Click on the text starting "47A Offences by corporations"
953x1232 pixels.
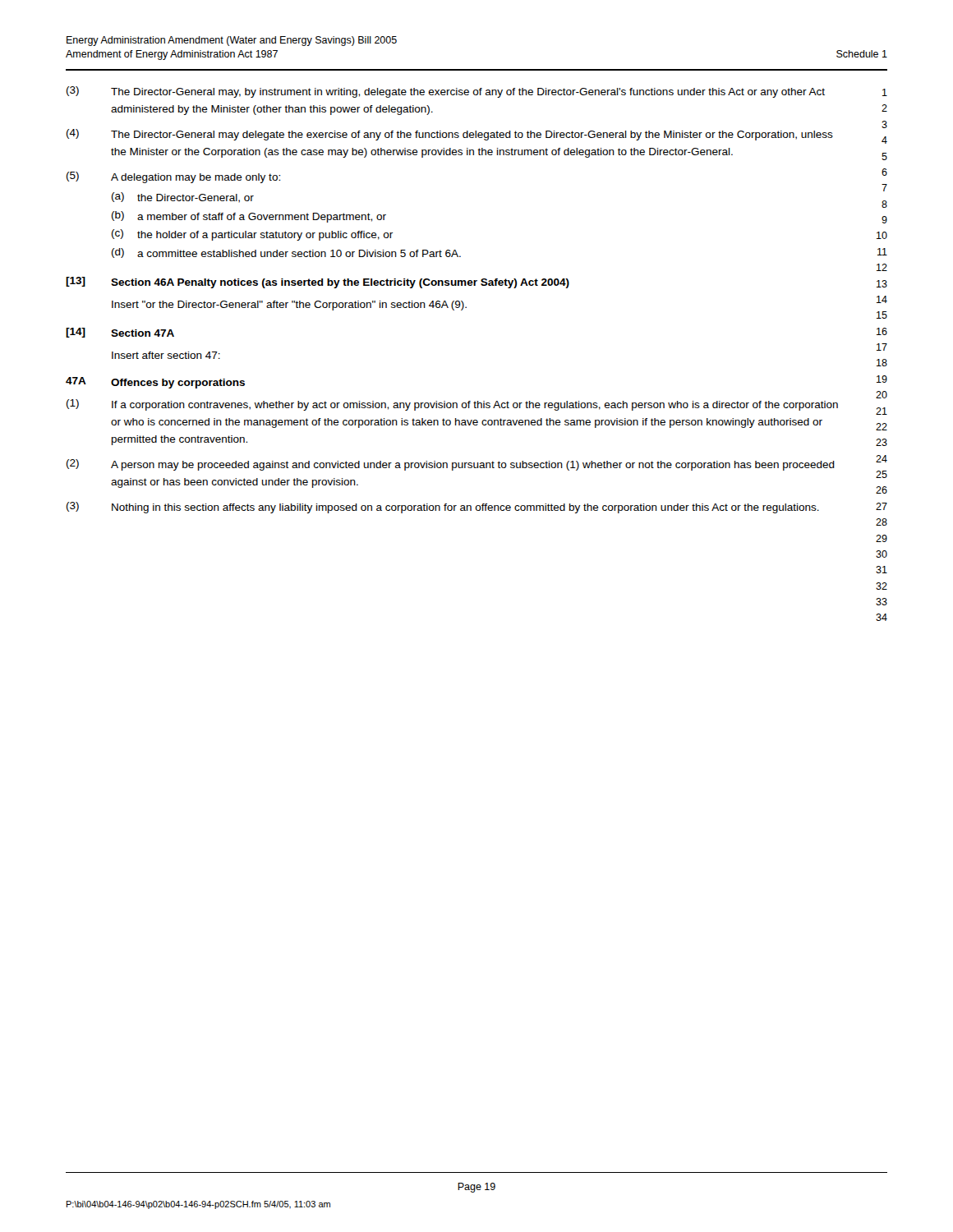155,383
